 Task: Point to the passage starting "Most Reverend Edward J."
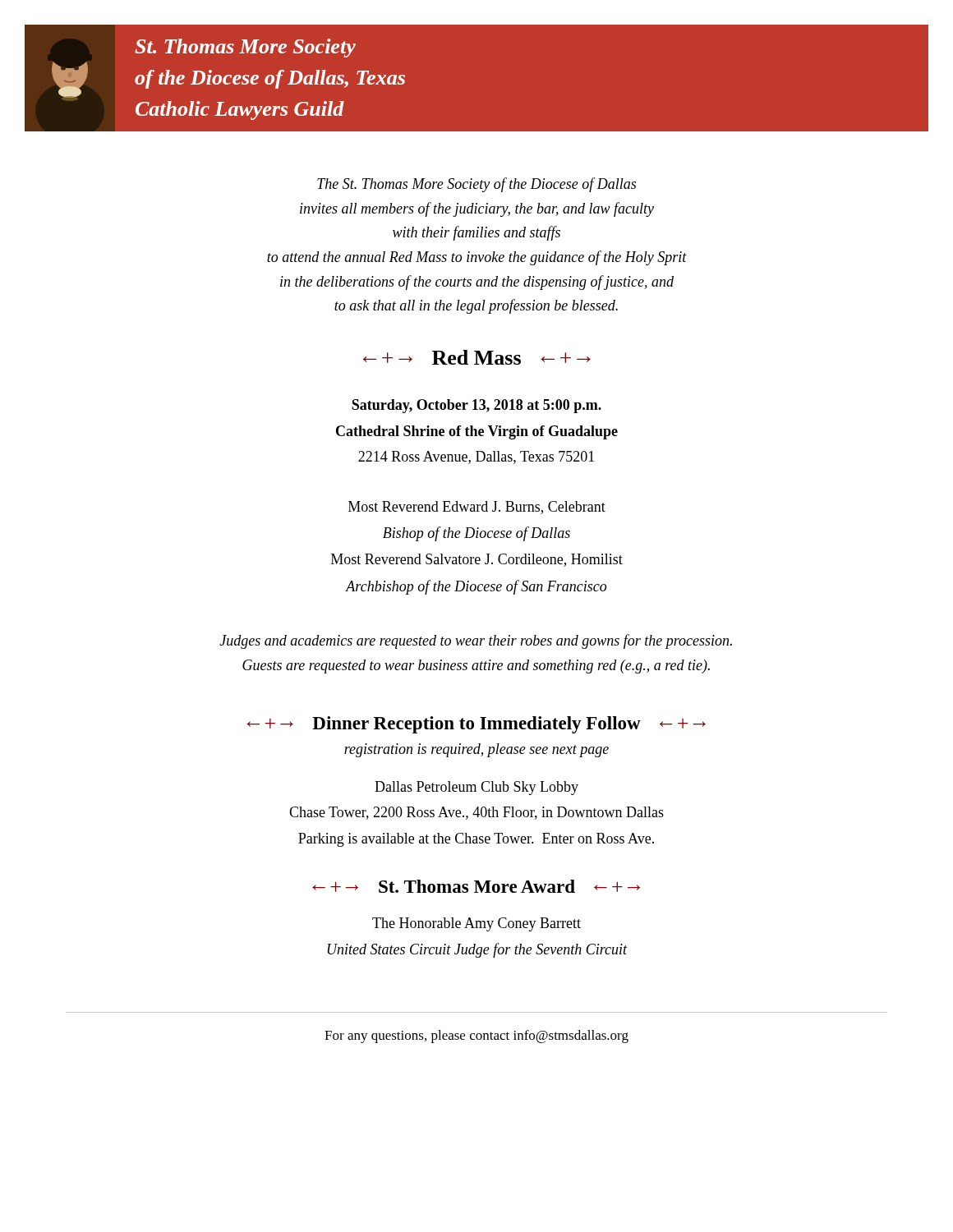[476, 546]
